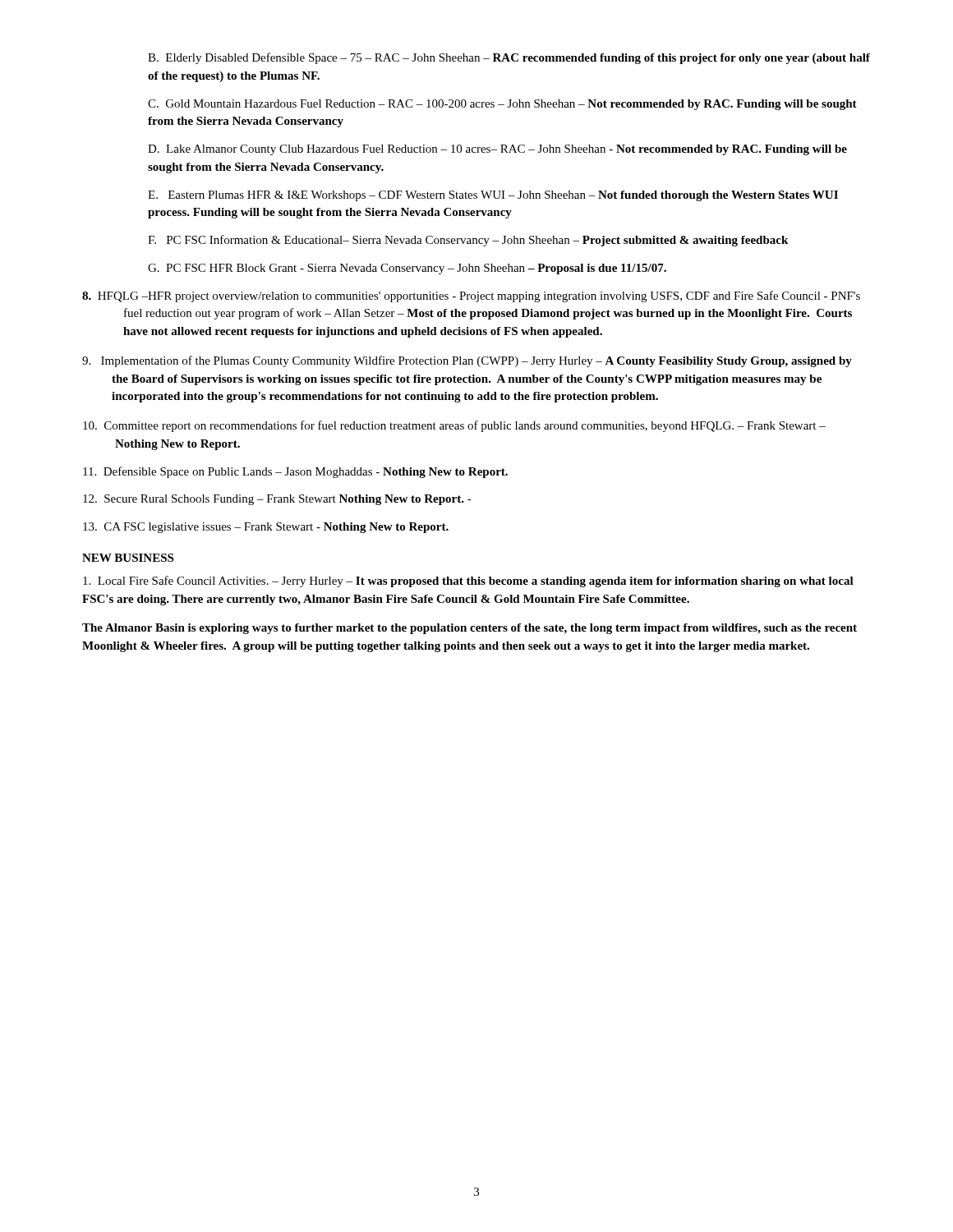The height and width of the screenshot is (1232, 953).
Task: Select the text starting "13. CA FSC"
Action: click(x=265, y=526)
